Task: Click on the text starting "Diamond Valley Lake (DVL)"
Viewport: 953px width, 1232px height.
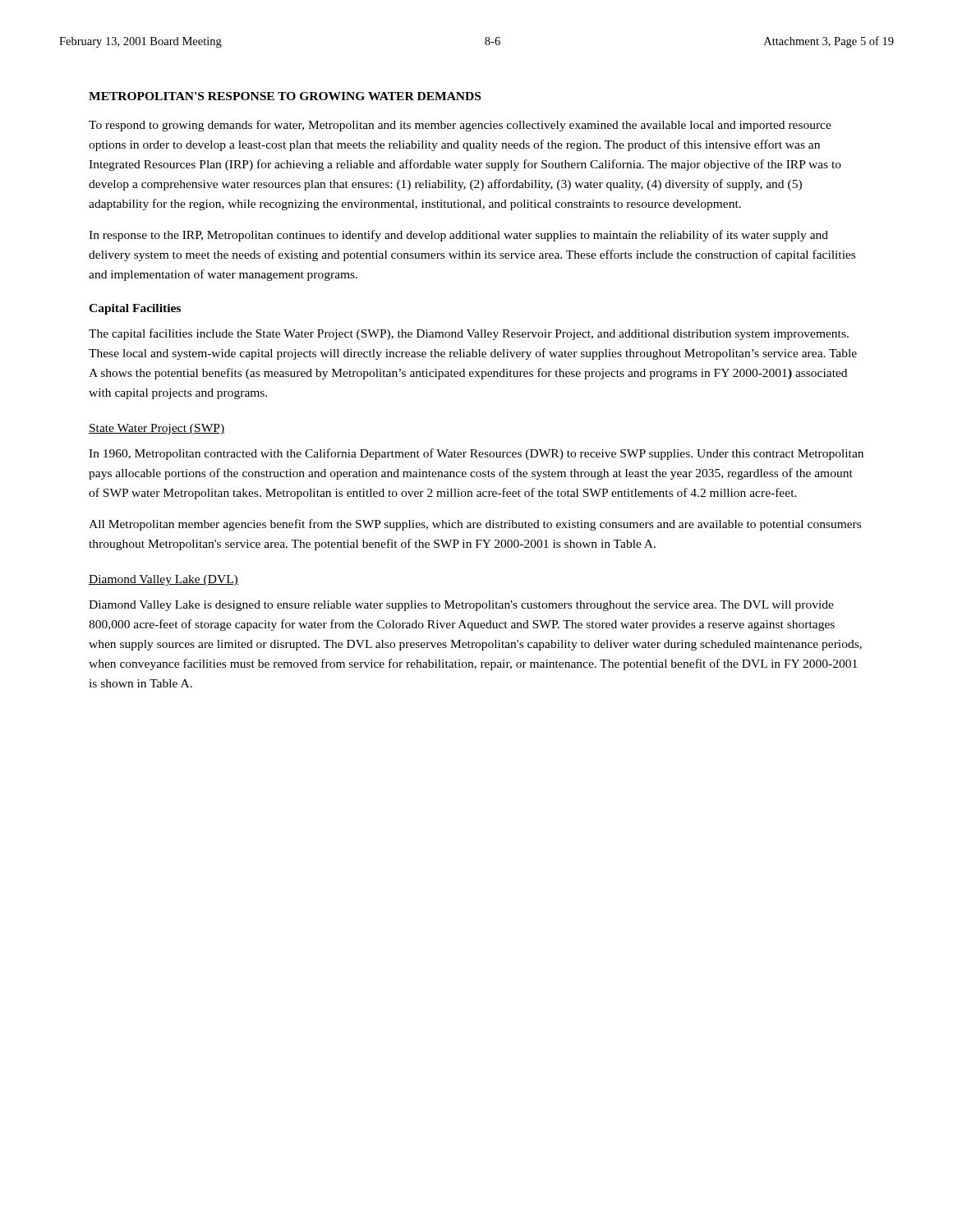Action: click(163, 579)
